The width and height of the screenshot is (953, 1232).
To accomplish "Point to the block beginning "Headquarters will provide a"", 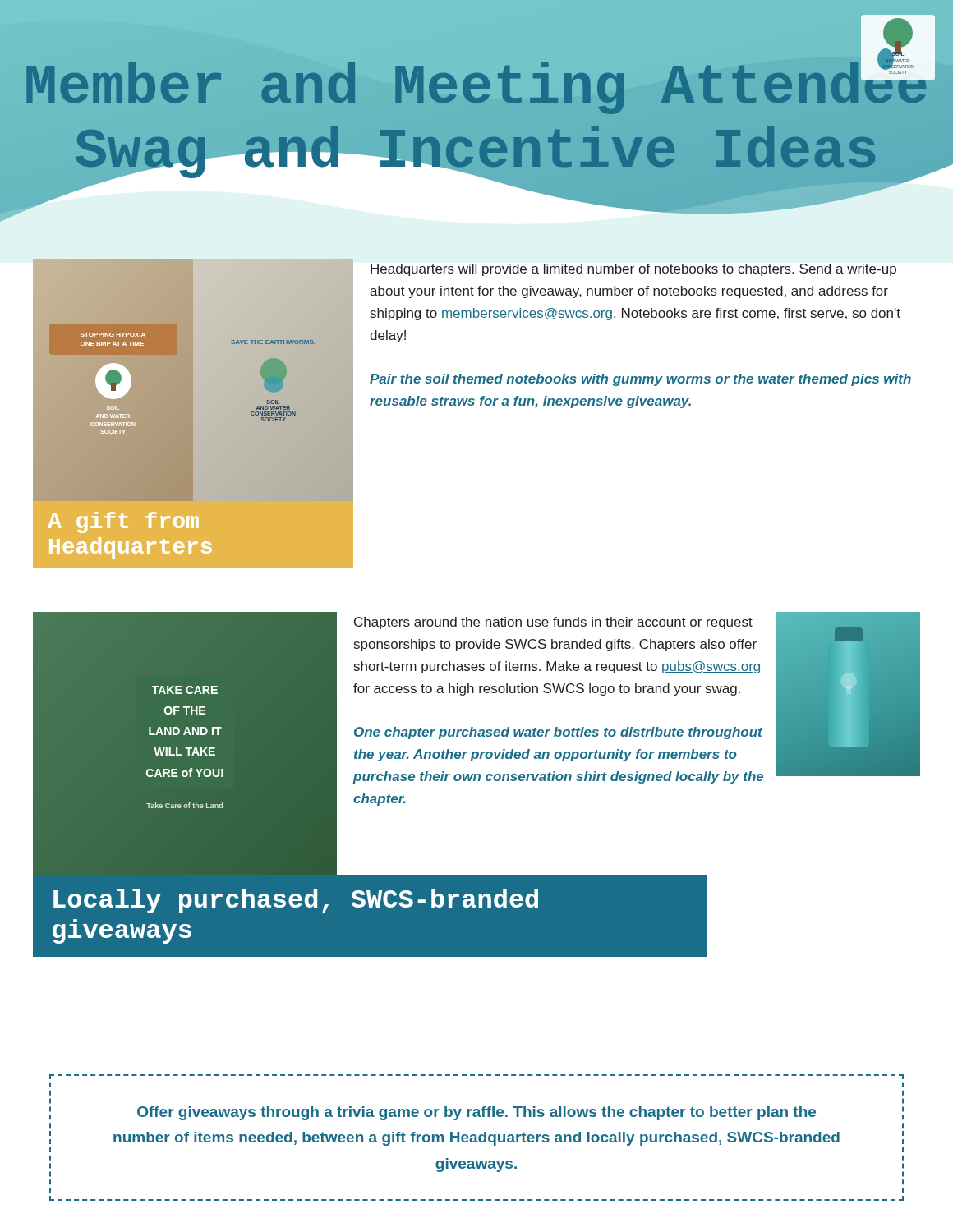I will [x=633, y=270].
